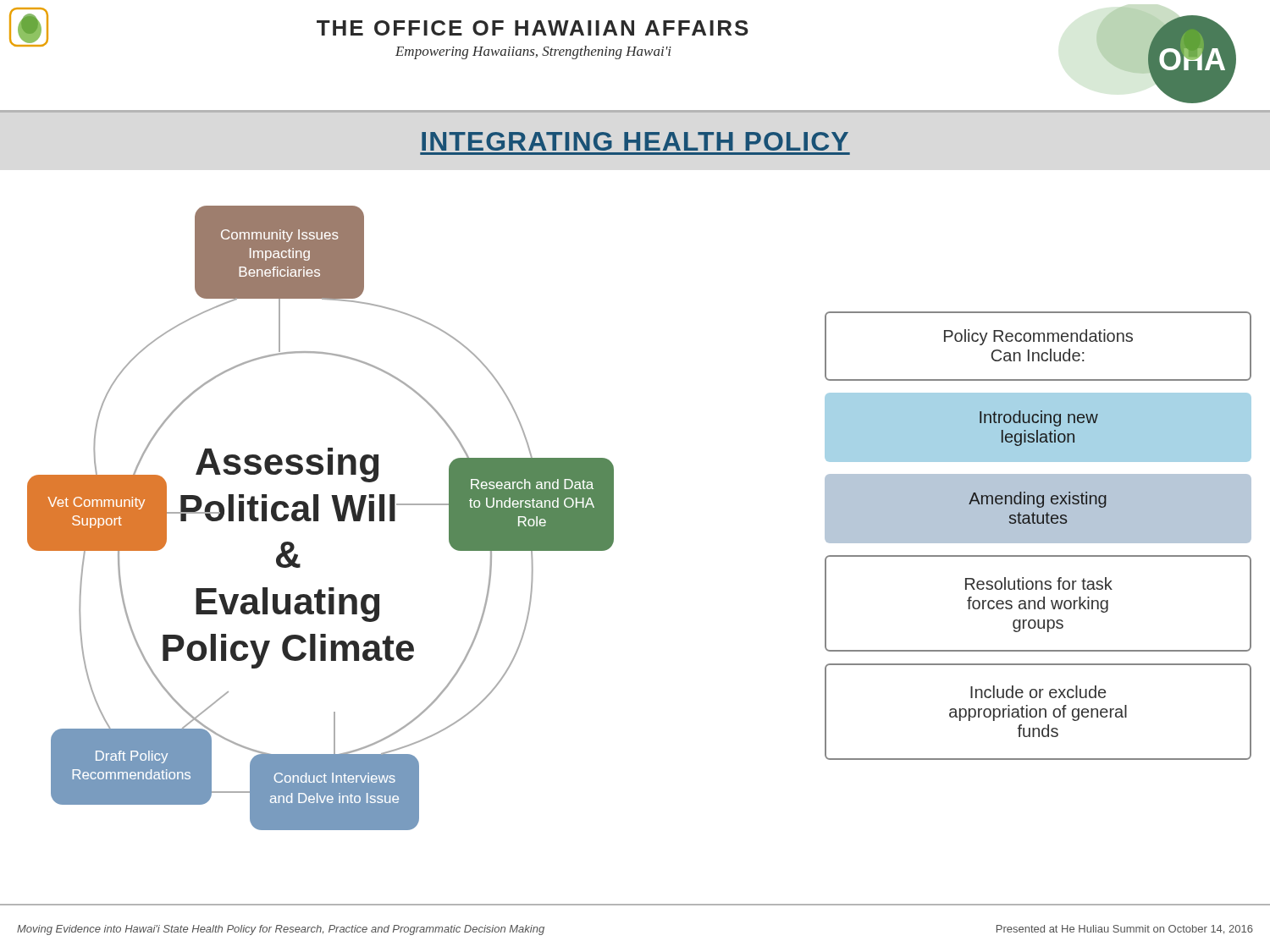Where does it say "Introducing newlegislation"?
This screenshot has height=952, width=1270.
1038,427
